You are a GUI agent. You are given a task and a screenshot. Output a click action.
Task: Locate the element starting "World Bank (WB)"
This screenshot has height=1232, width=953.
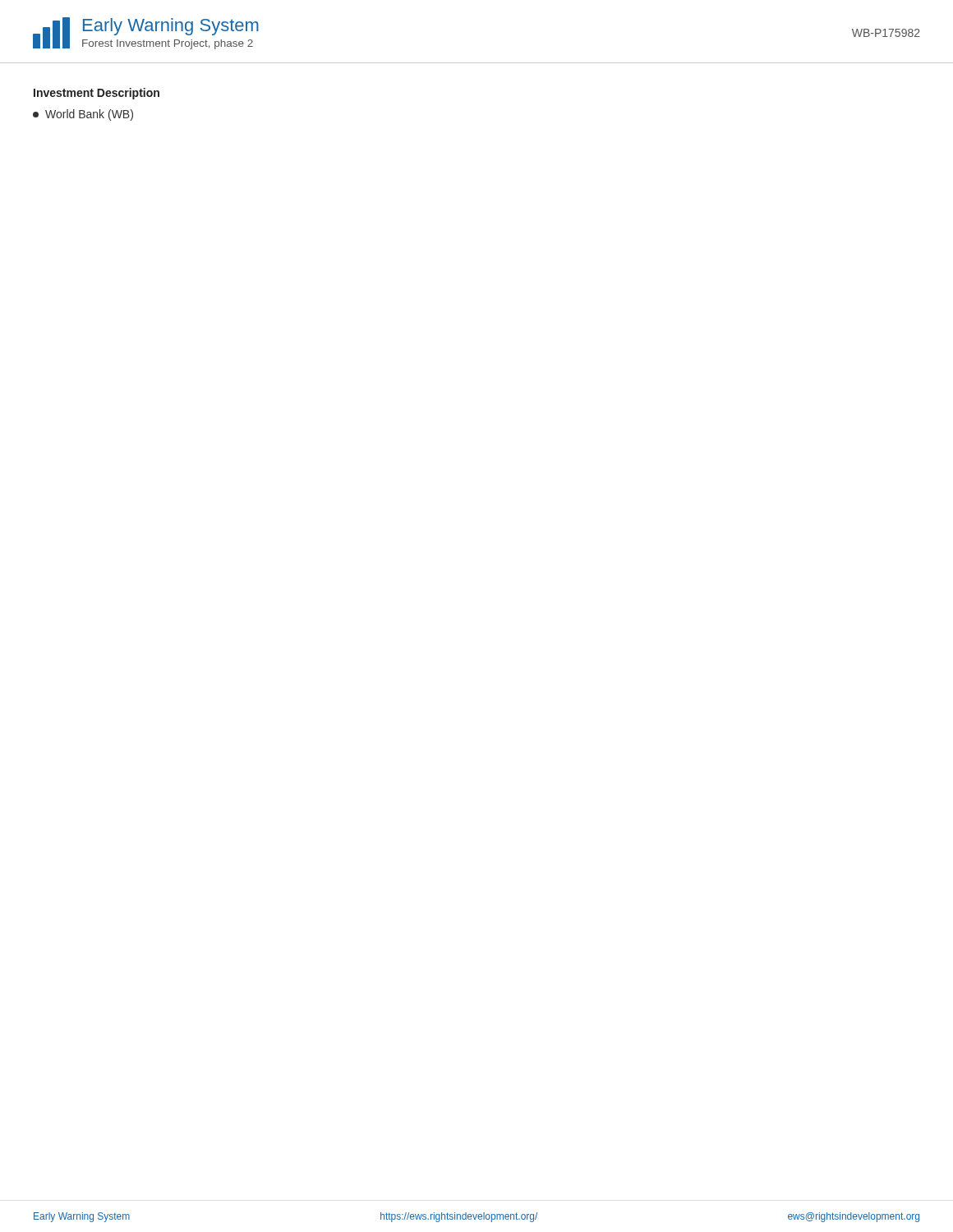83,114
